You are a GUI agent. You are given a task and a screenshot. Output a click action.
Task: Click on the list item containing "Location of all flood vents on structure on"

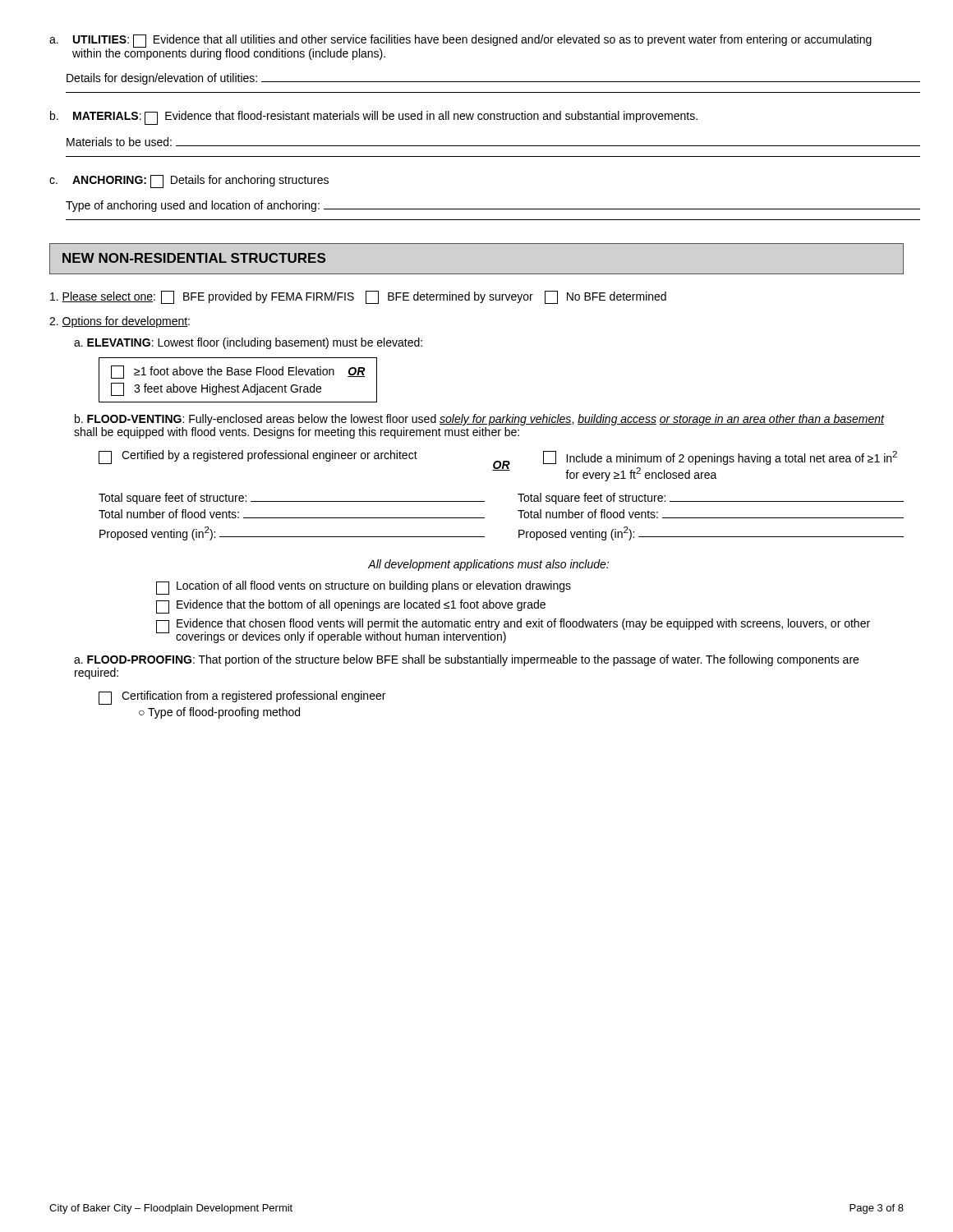click(x=364, y=587)
